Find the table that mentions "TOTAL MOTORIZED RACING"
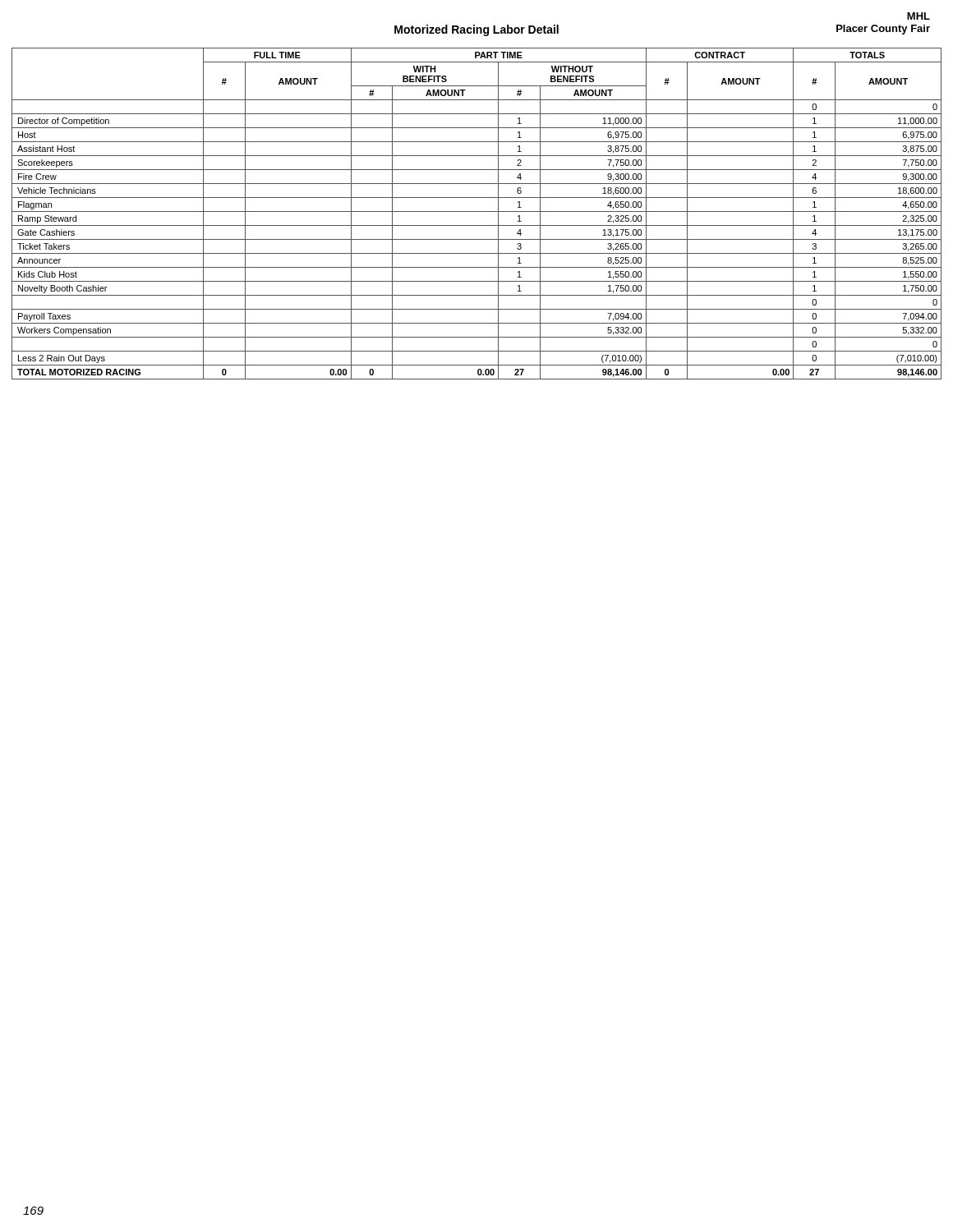 [476, 214]
